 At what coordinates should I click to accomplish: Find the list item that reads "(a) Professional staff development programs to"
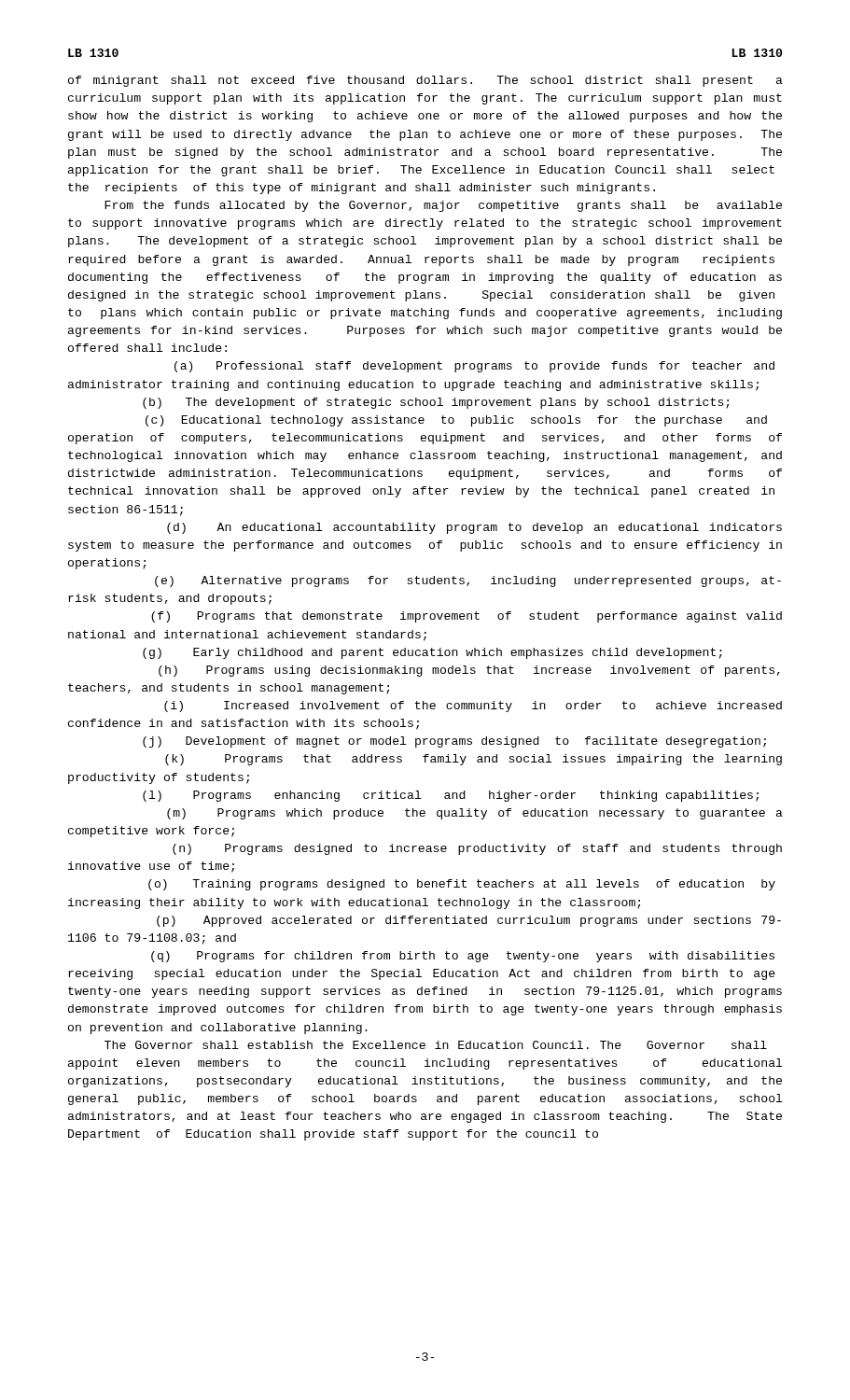point(425,376)
